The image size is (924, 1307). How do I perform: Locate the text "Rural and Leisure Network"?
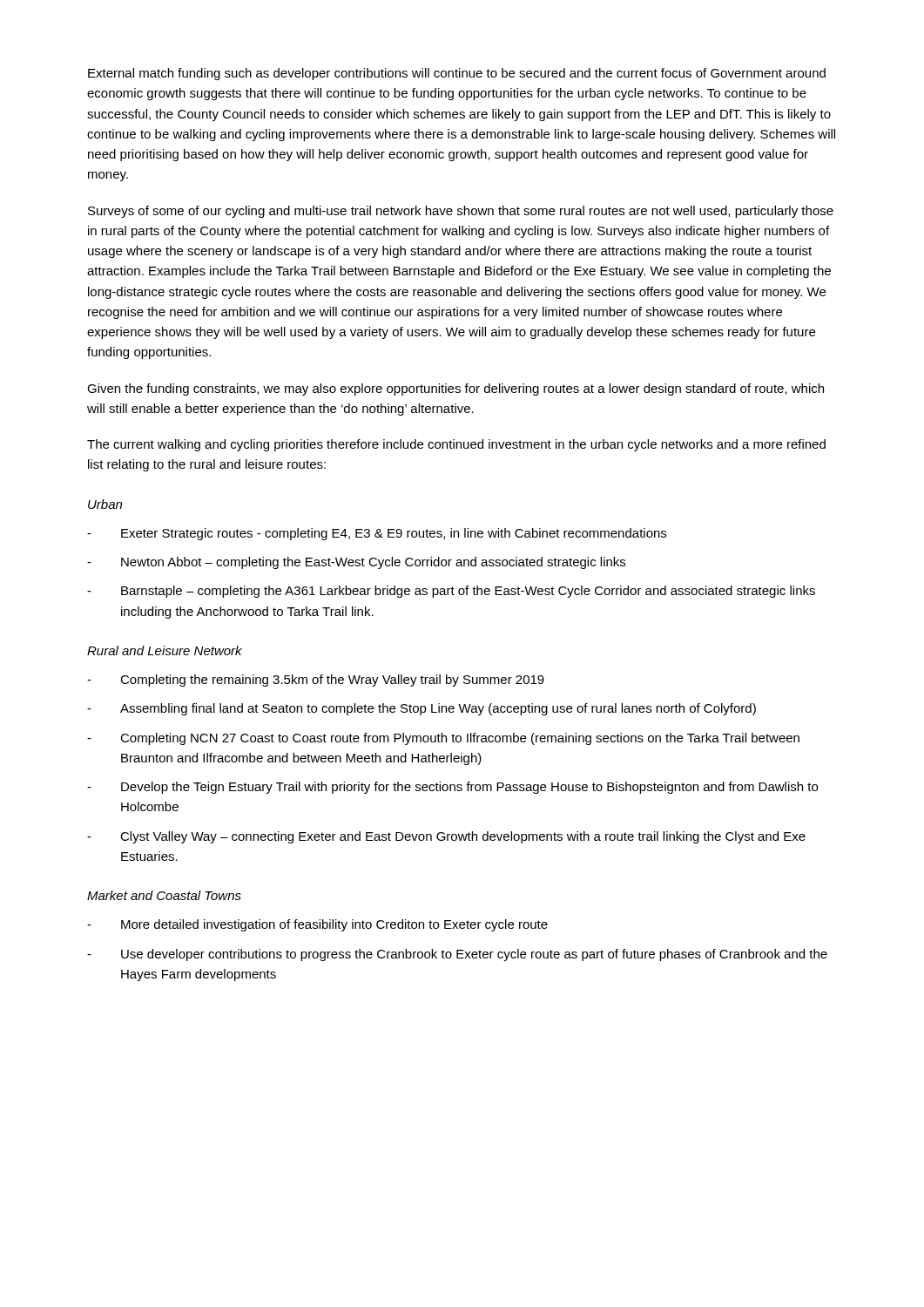click(x=164, y=650)
